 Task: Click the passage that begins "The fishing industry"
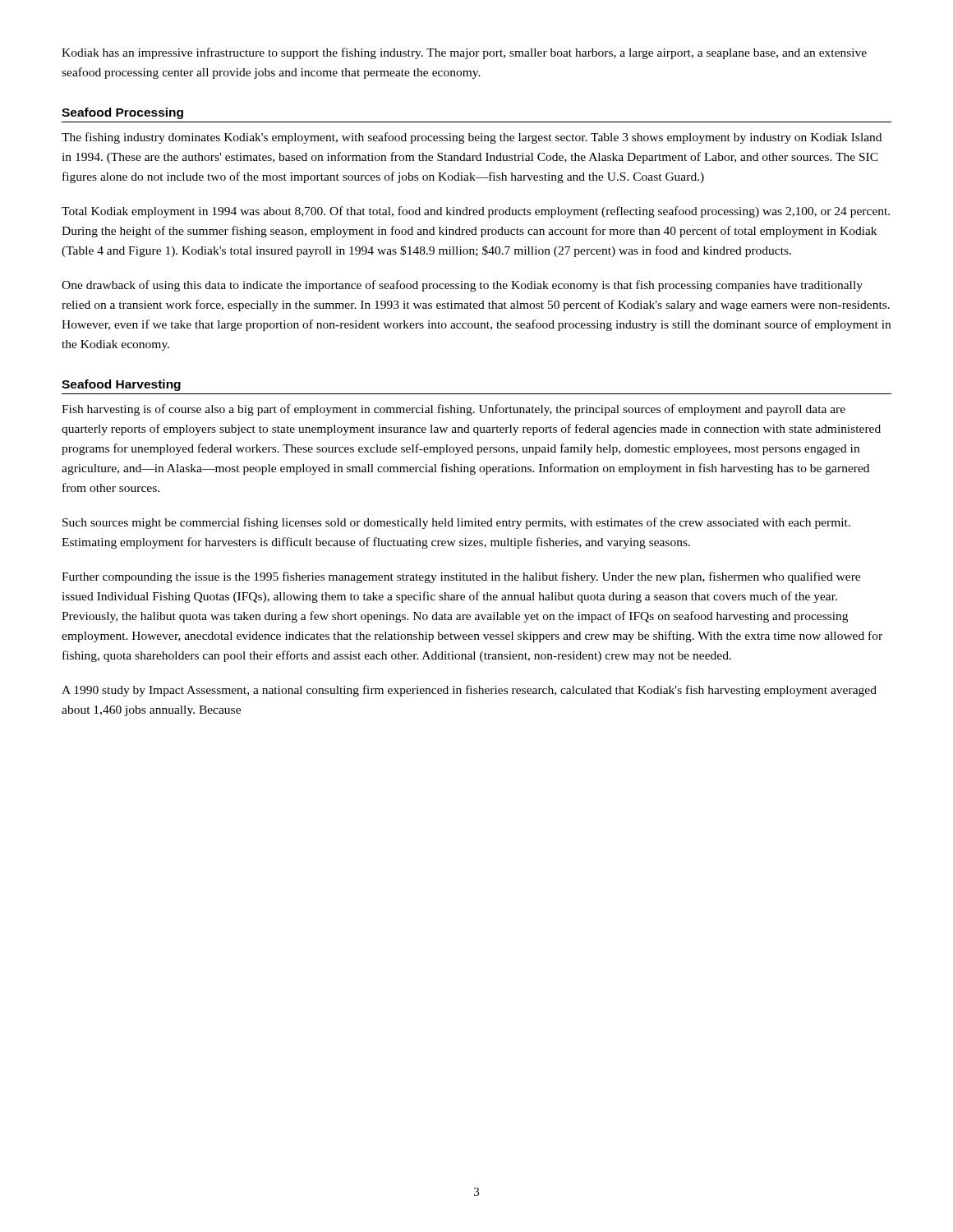click(472, 157)
